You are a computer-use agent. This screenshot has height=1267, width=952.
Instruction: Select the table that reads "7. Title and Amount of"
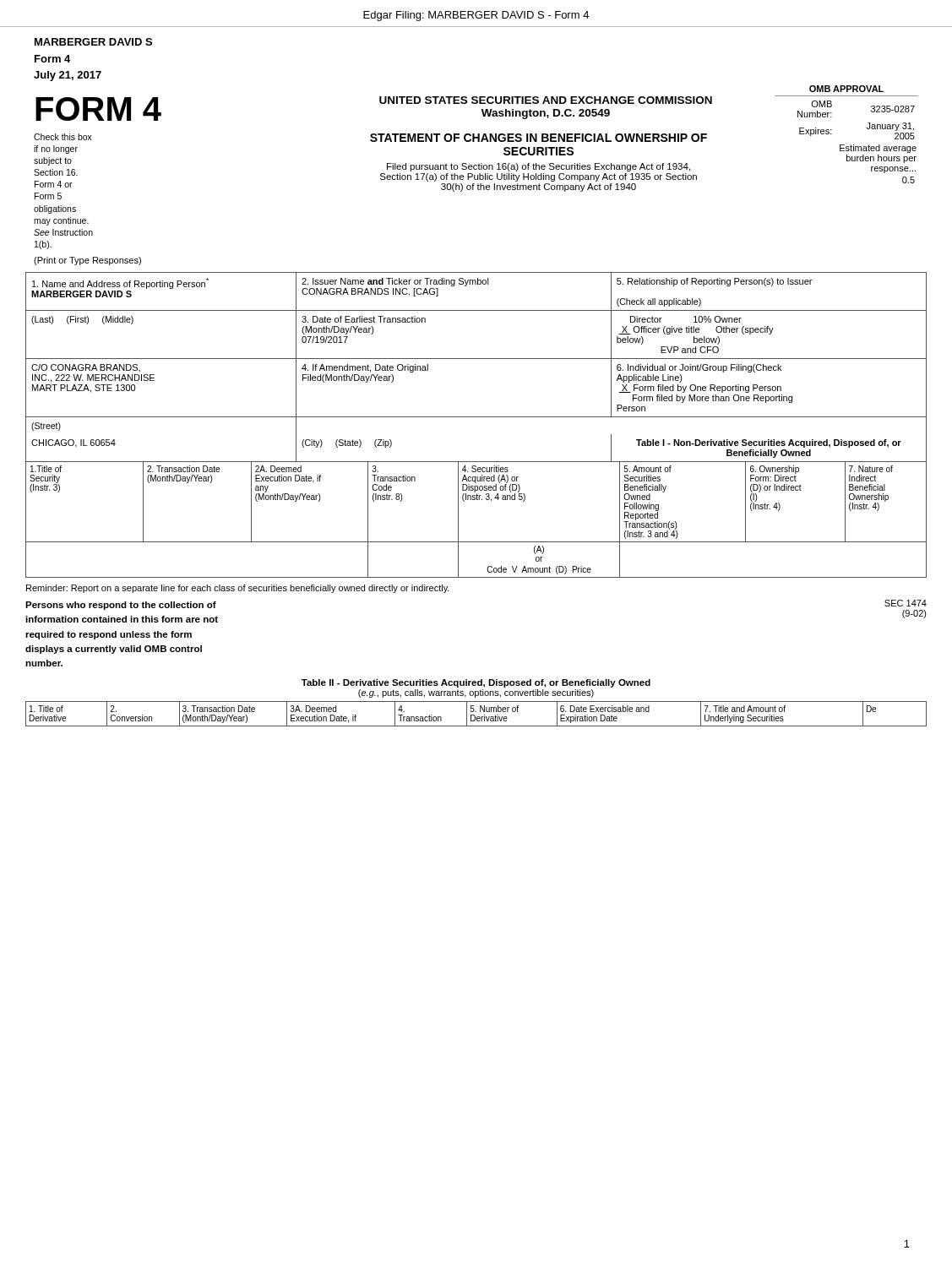coord(476,714)
